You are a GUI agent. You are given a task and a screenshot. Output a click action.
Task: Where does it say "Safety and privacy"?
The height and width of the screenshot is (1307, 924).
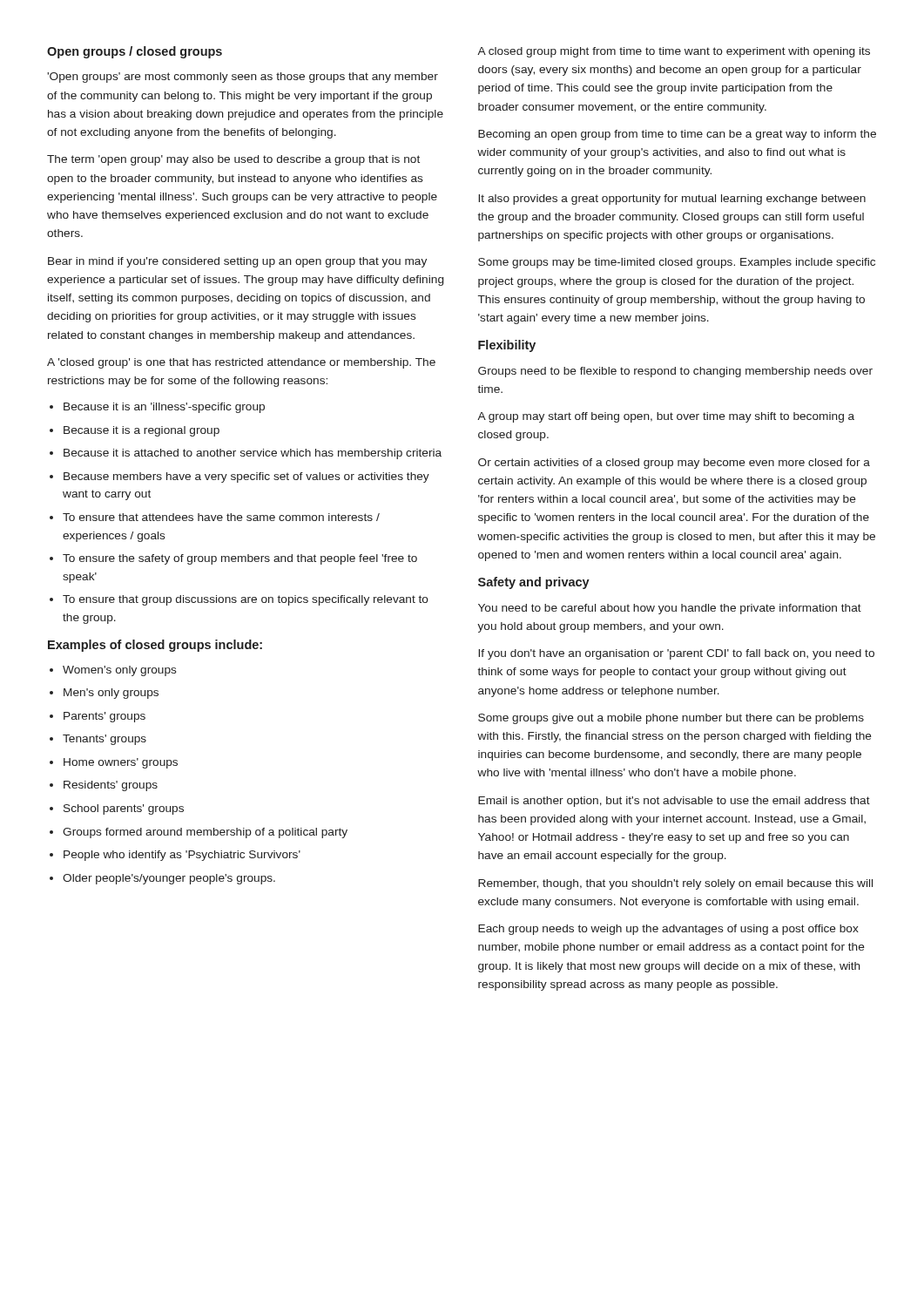(534, 583)
